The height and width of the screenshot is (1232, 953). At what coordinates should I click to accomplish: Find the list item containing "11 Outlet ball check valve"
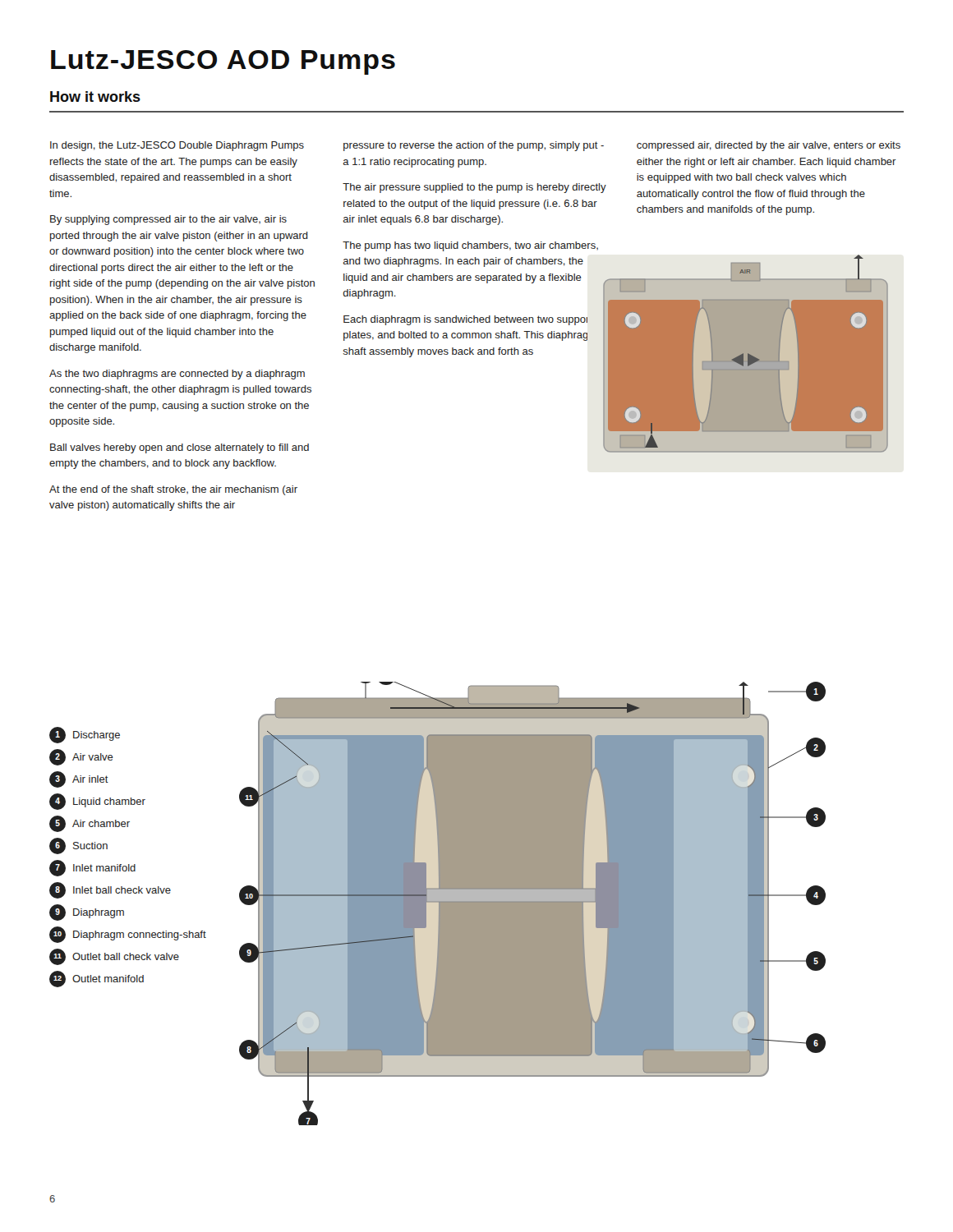pyautogui.click(x=114, y=957)
